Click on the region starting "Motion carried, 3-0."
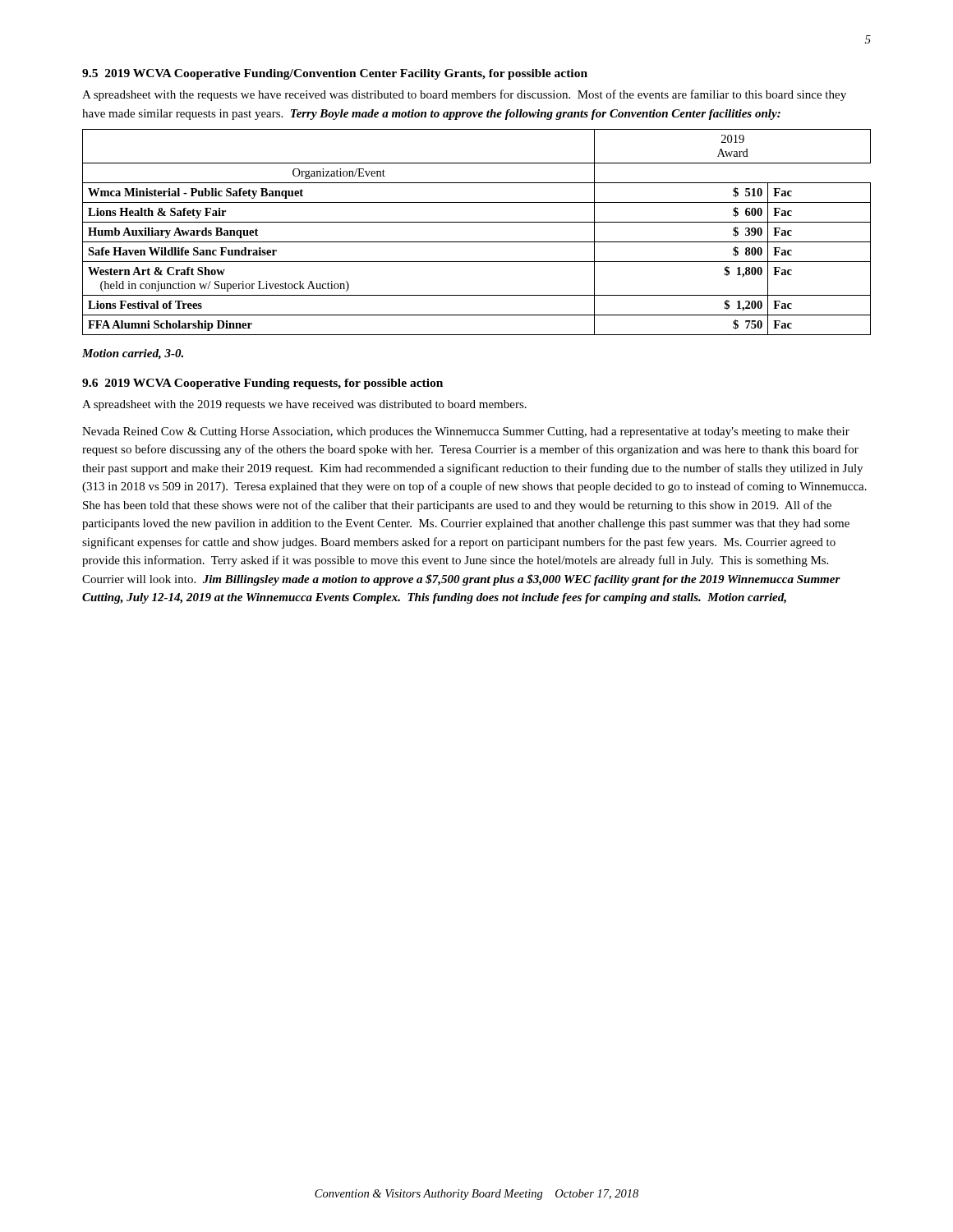This screenshot has height=1232, width=953. (133, 353)
